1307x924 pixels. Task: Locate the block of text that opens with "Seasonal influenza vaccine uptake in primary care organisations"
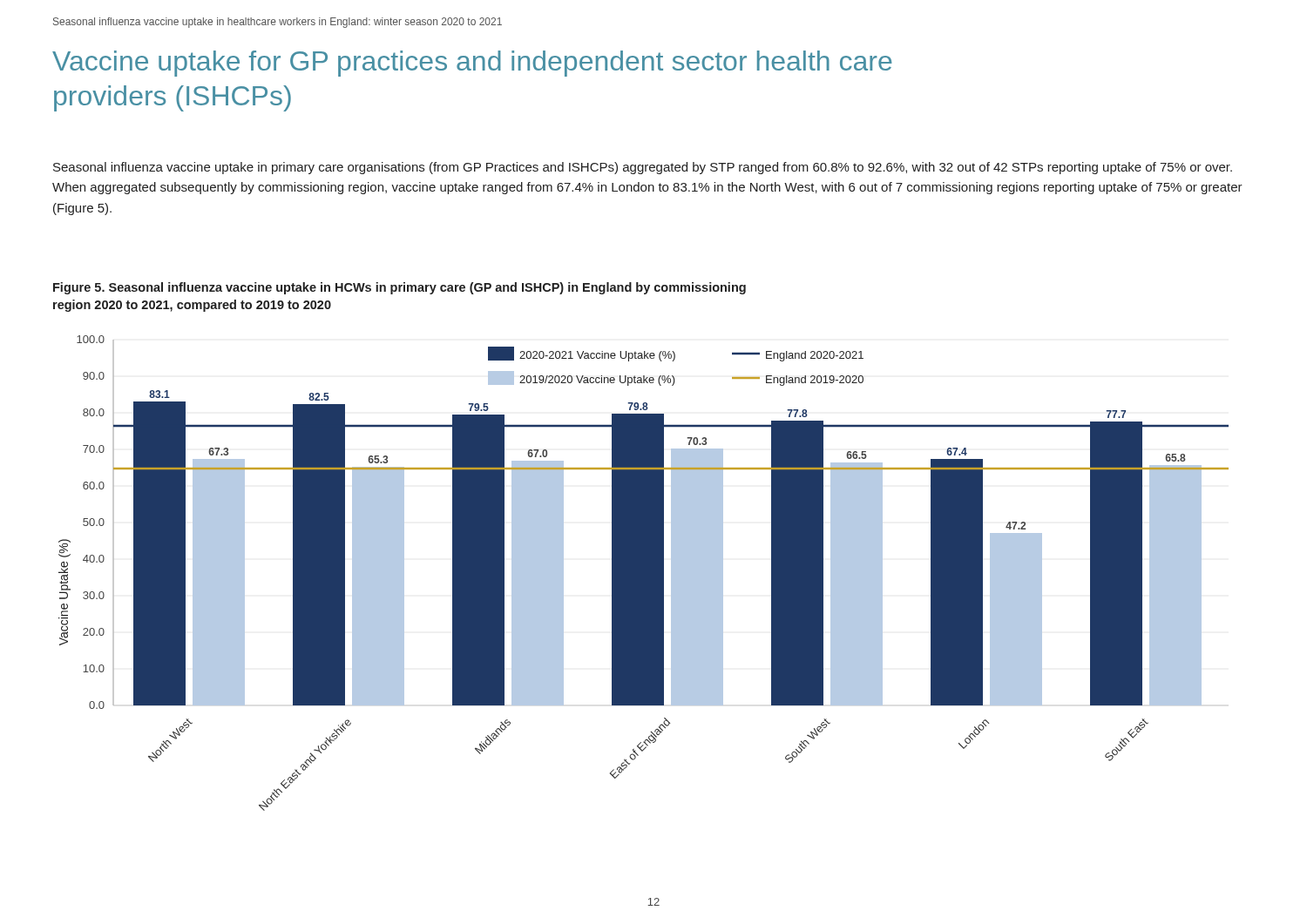pos(647,187)
